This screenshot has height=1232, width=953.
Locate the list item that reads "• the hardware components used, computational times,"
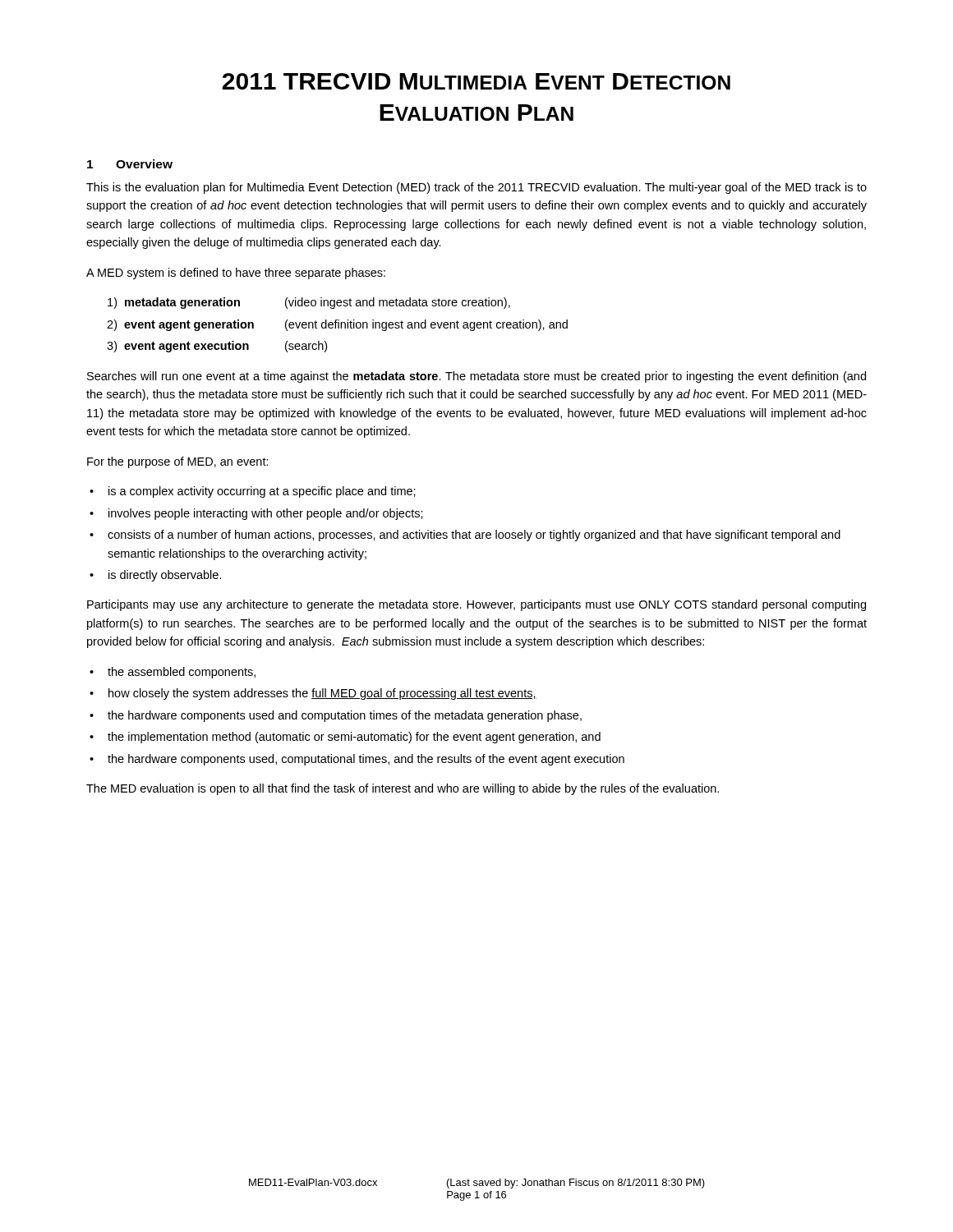(476, 759)
